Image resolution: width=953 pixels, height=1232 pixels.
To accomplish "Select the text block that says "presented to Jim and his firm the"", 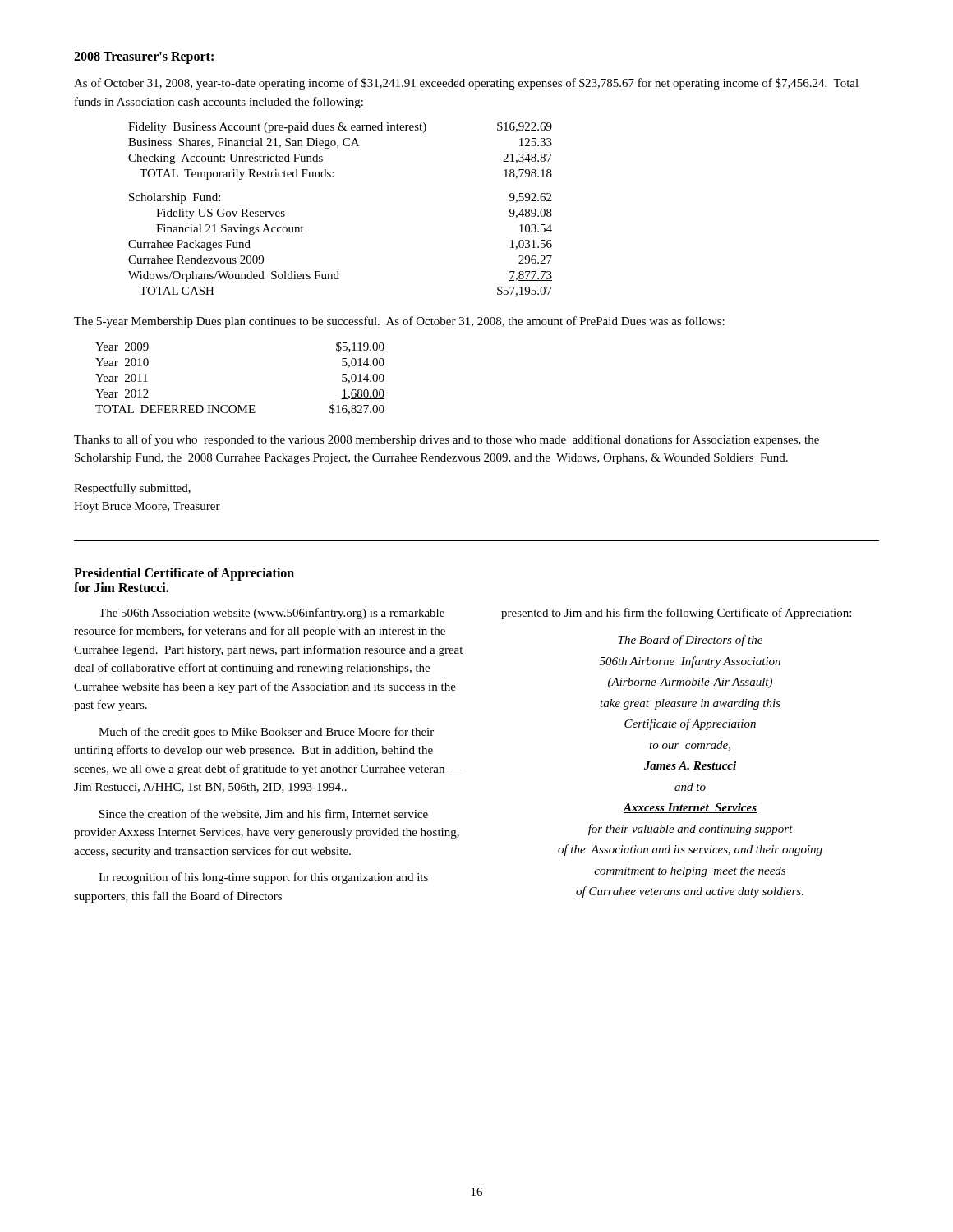I will (x=677, y=612).
